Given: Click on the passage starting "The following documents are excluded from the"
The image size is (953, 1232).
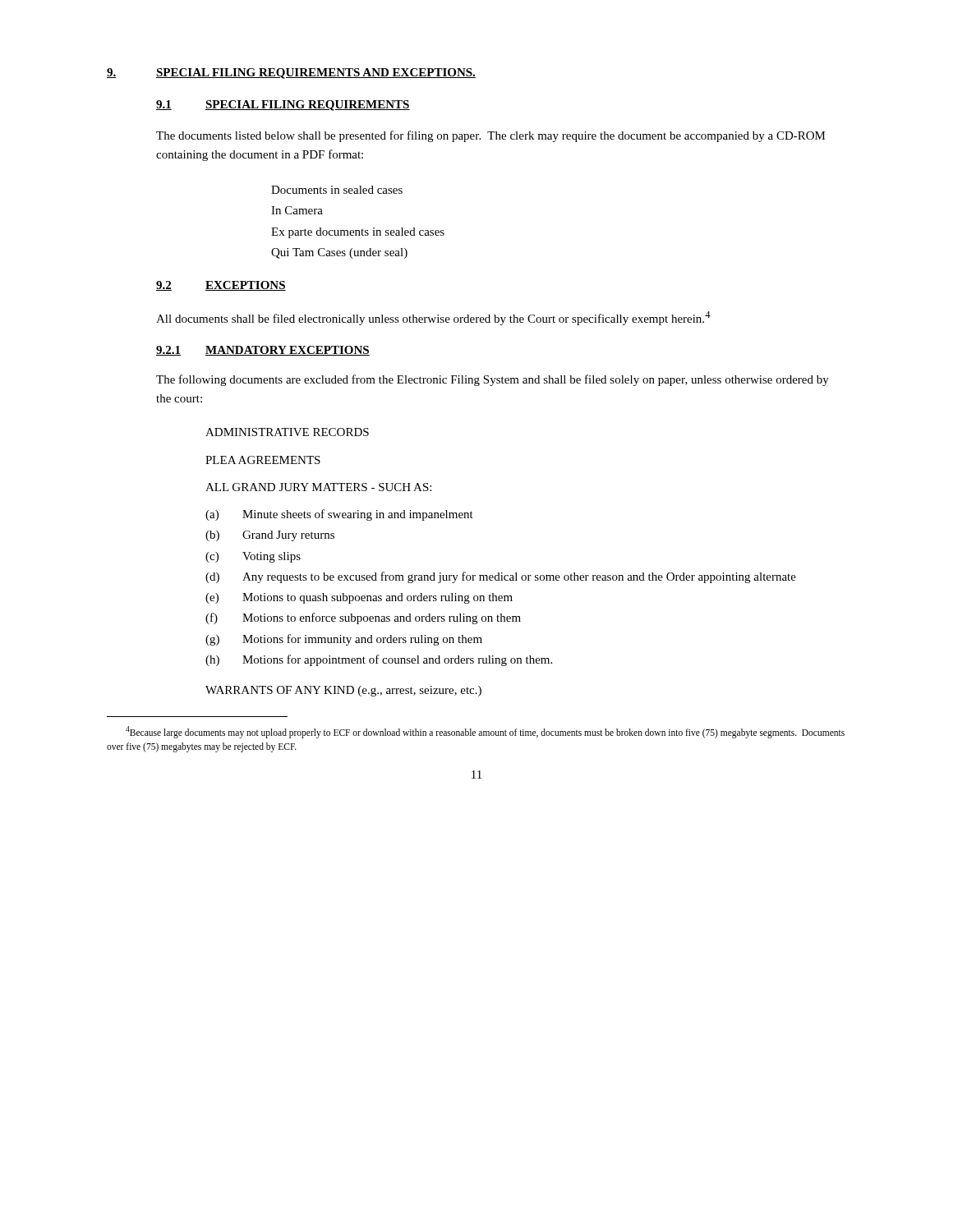Looking at the screenshot, I should [x=492, y=389].
